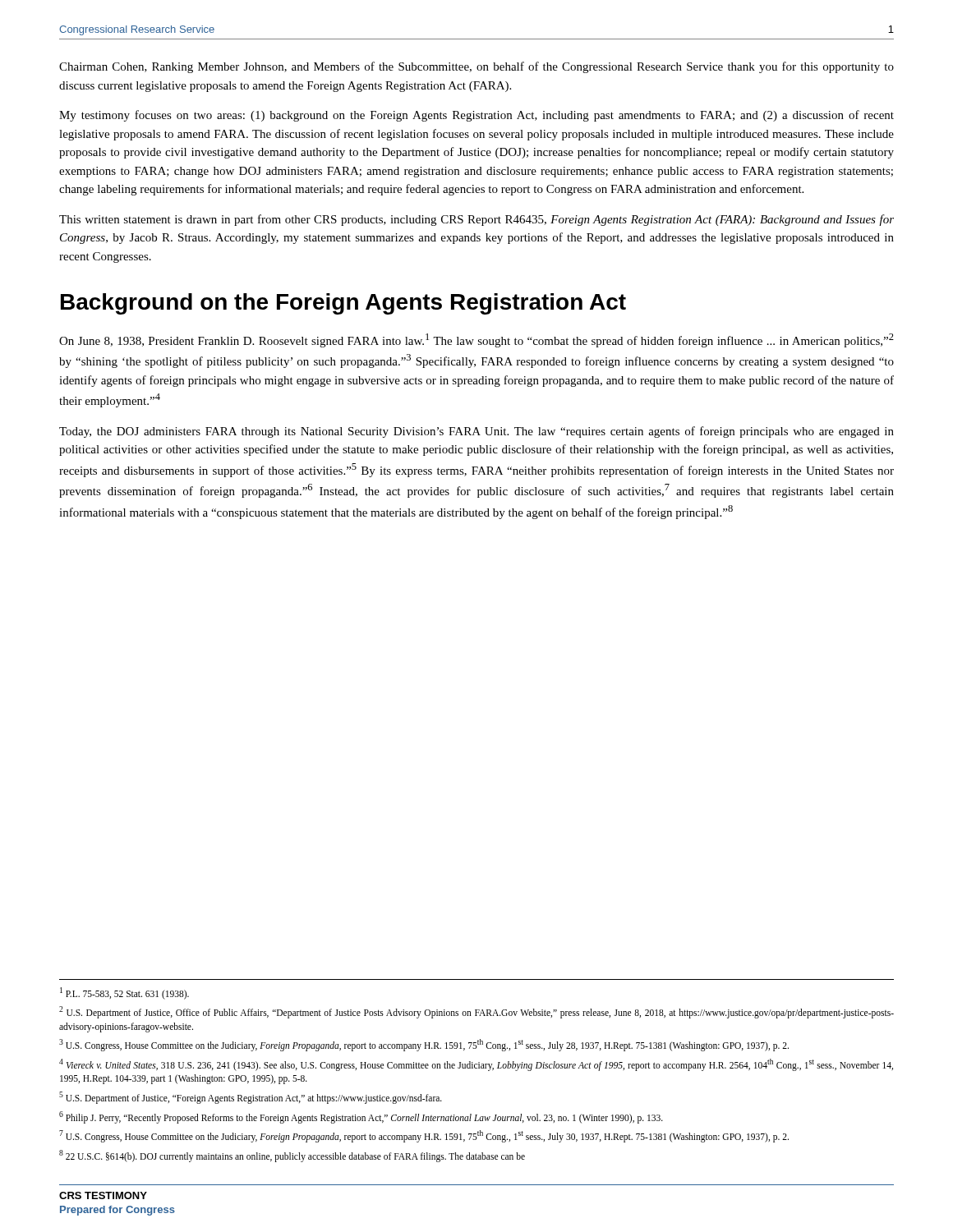Screen dimensions: 1232x953
Task: Navigate to the passage starting "Chairman Cohen, Ranking Member Johnson,"
Action: point(476,76)
